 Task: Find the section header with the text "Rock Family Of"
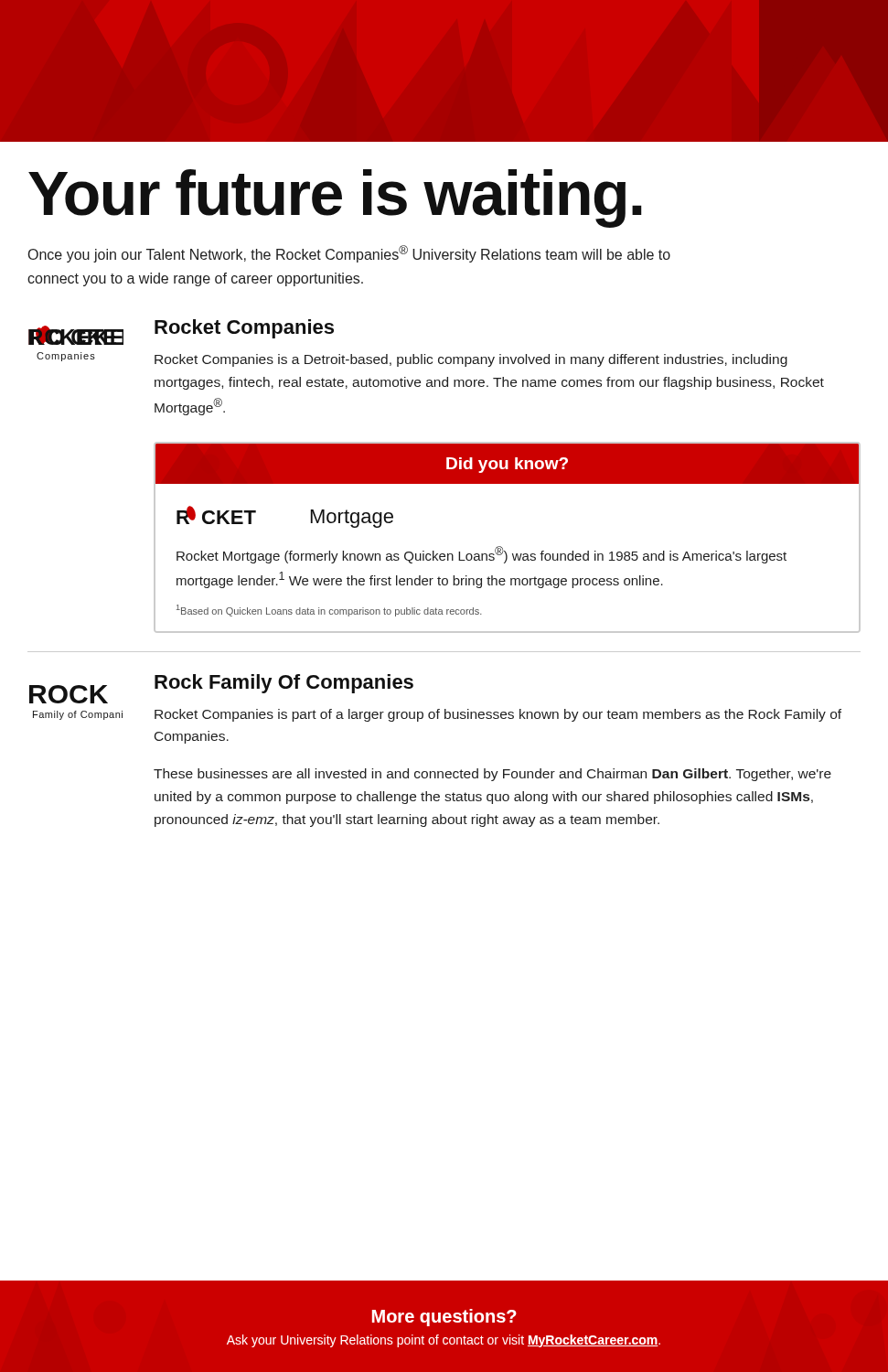click(x=284, y=681)
